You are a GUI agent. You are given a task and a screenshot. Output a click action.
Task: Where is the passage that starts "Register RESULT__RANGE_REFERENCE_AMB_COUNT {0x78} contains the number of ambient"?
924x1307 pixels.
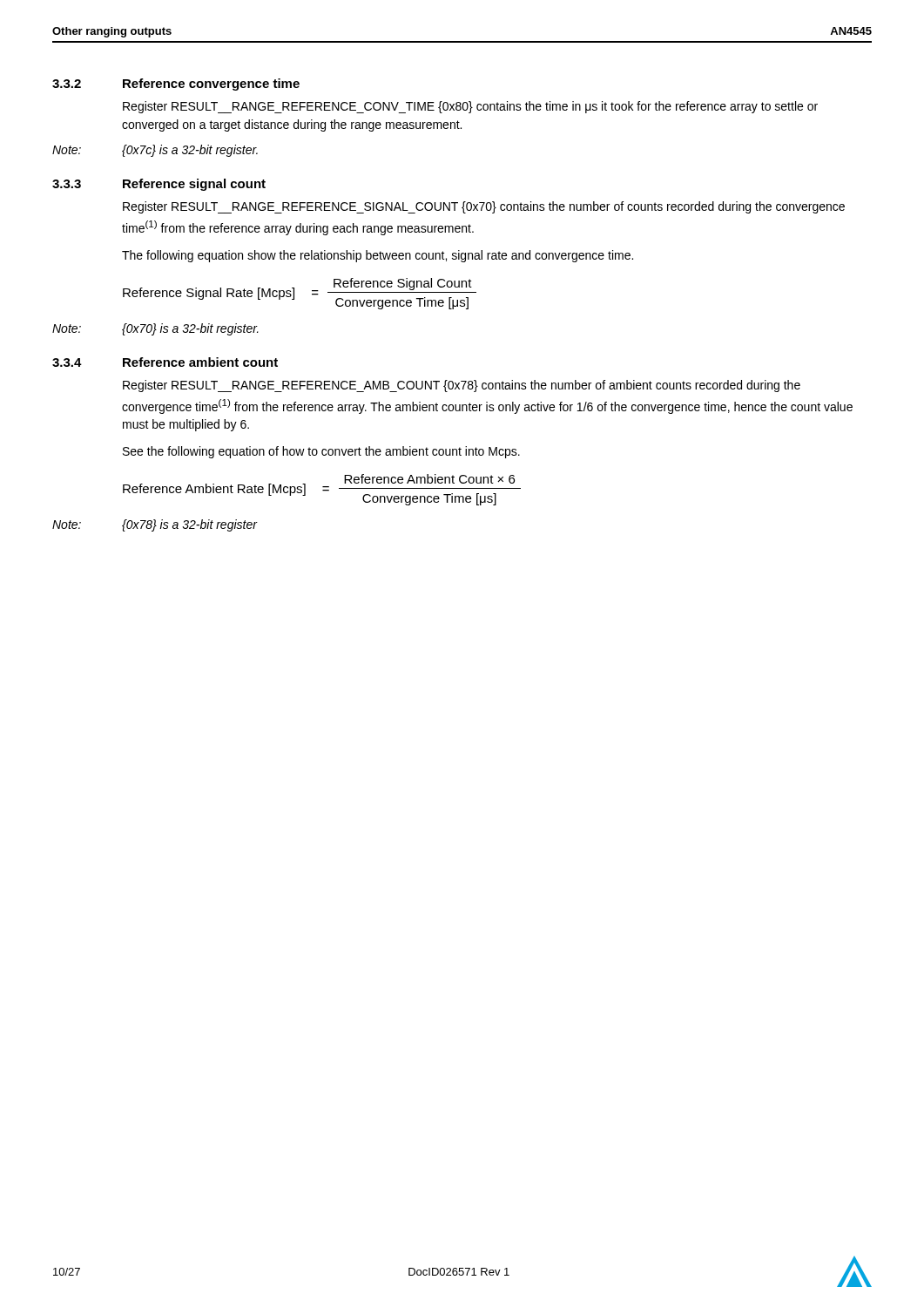pyautogui.click(x=487, y=405)
